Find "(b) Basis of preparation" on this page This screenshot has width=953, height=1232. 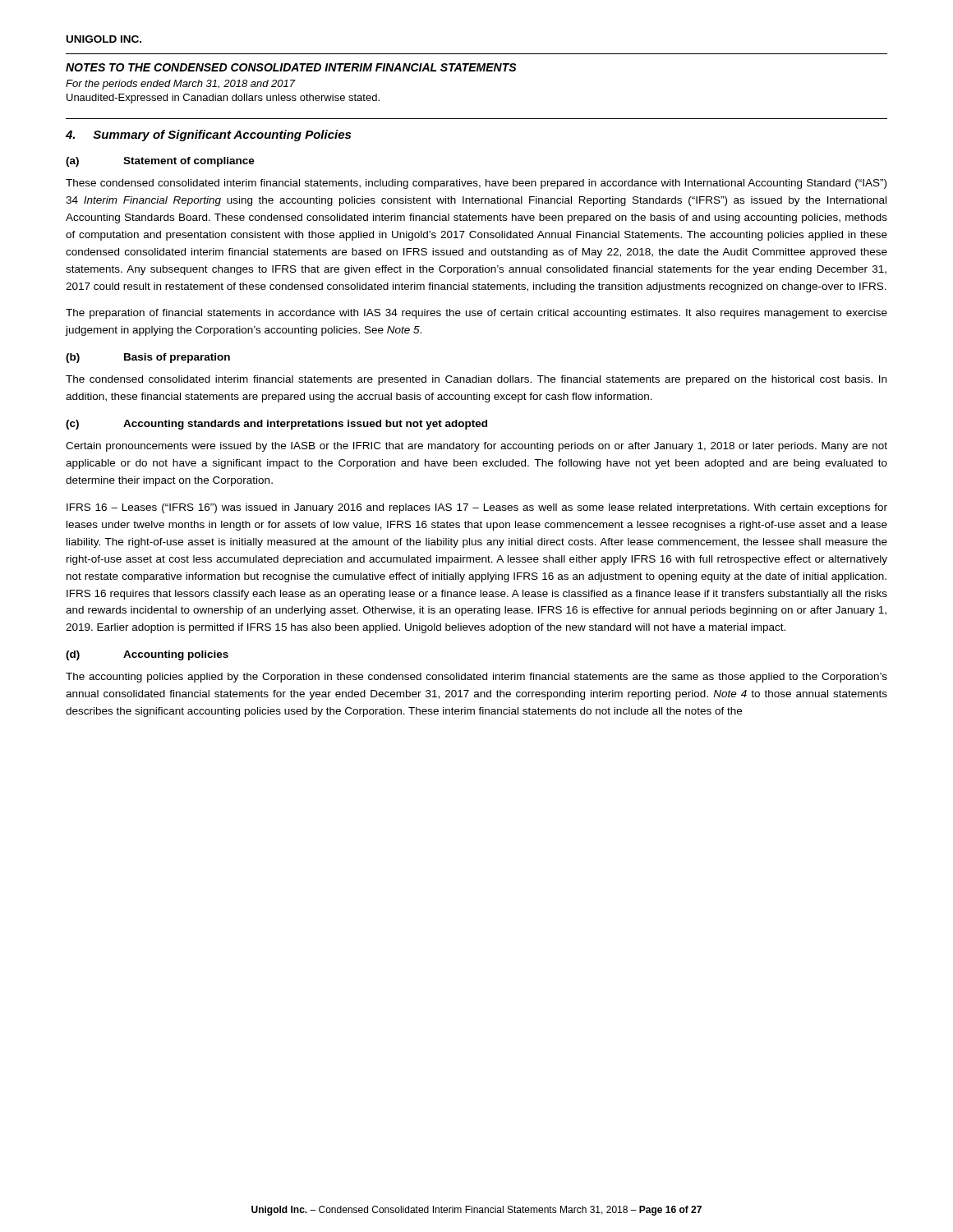(x=148, y=357)
